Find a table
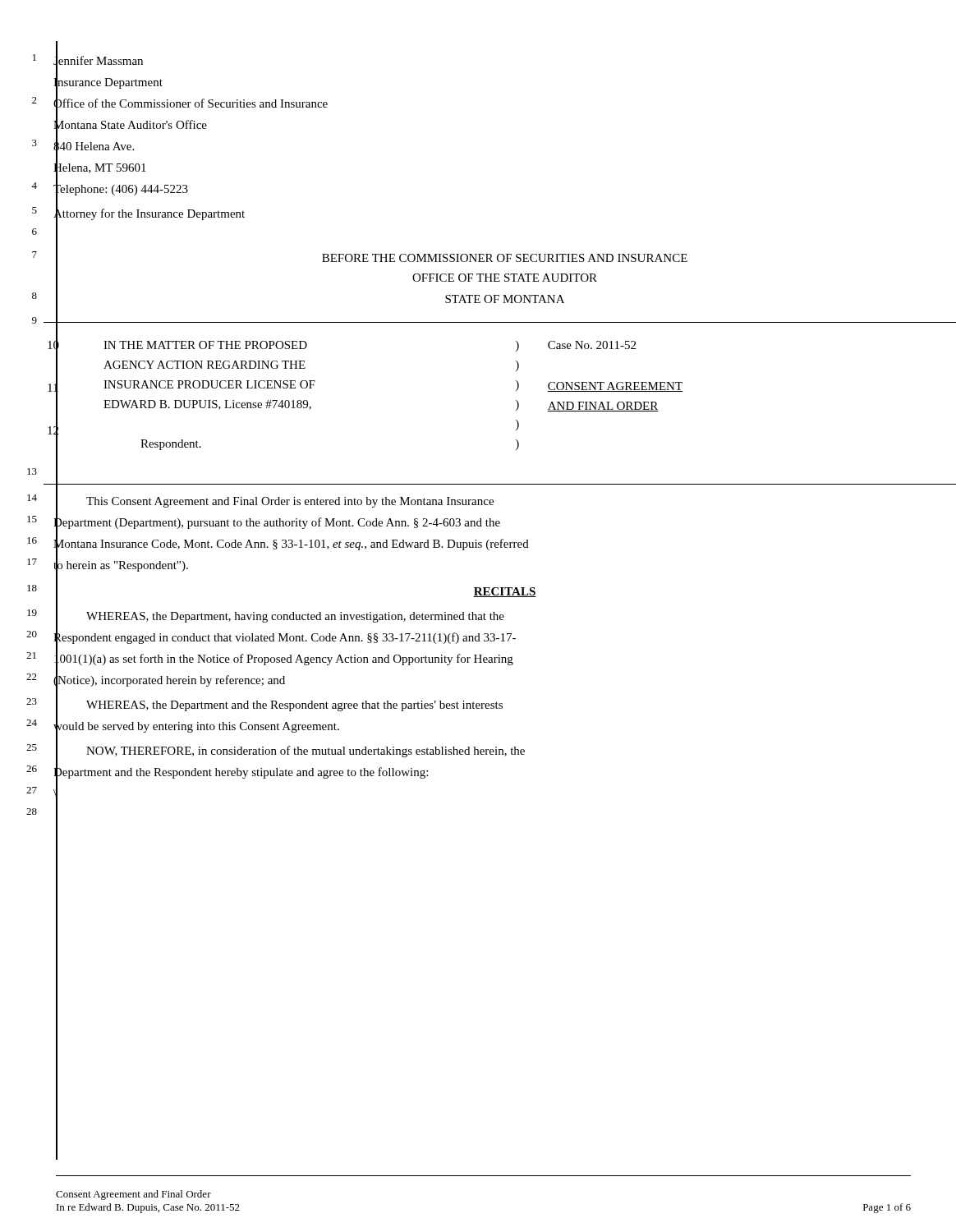The width and height of the screenshot is (956, 1232). [478, 398]
